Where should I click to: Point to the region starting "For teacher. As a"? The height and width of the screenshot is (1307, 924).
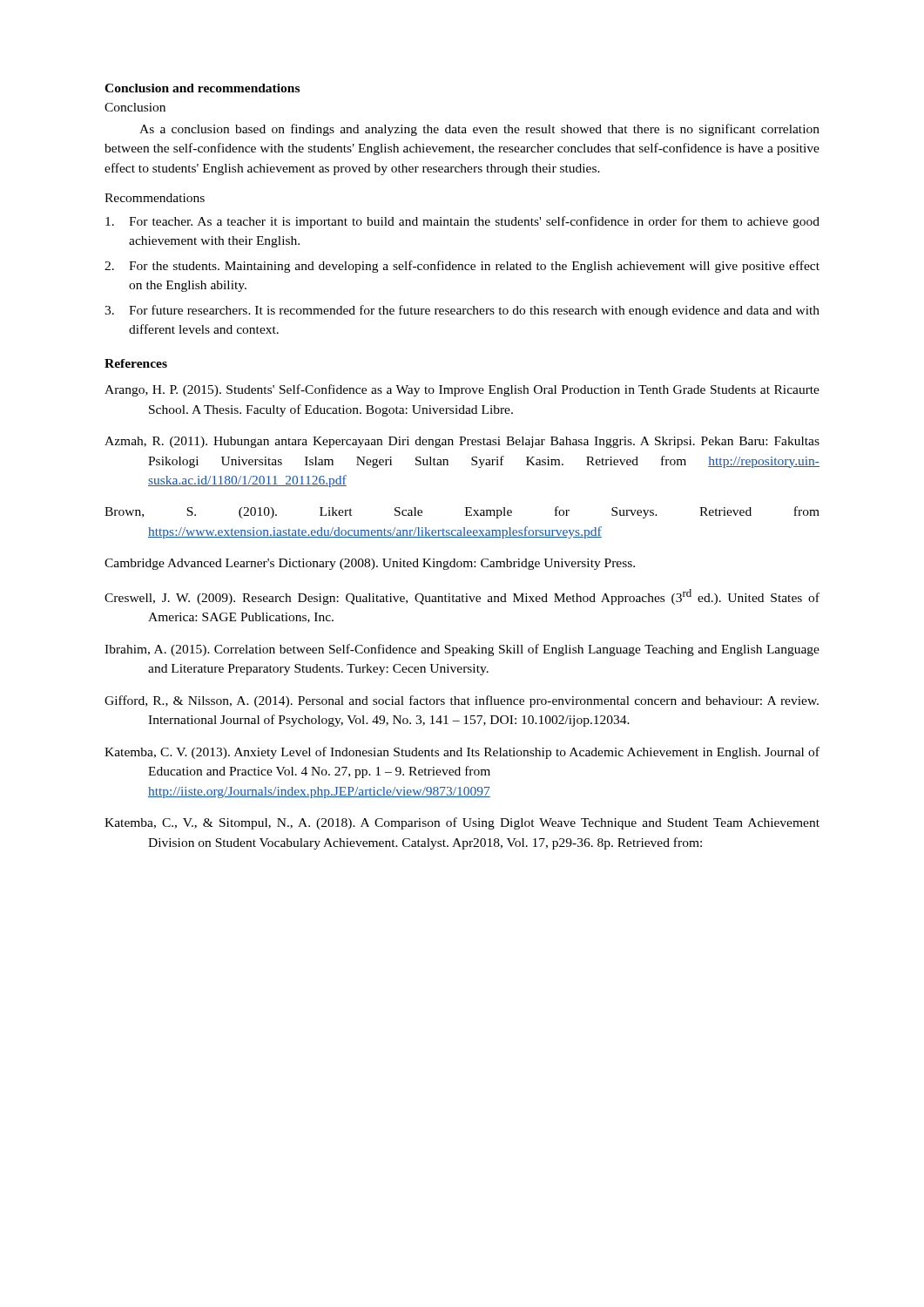pyautogui.click(x=462, y=231)
